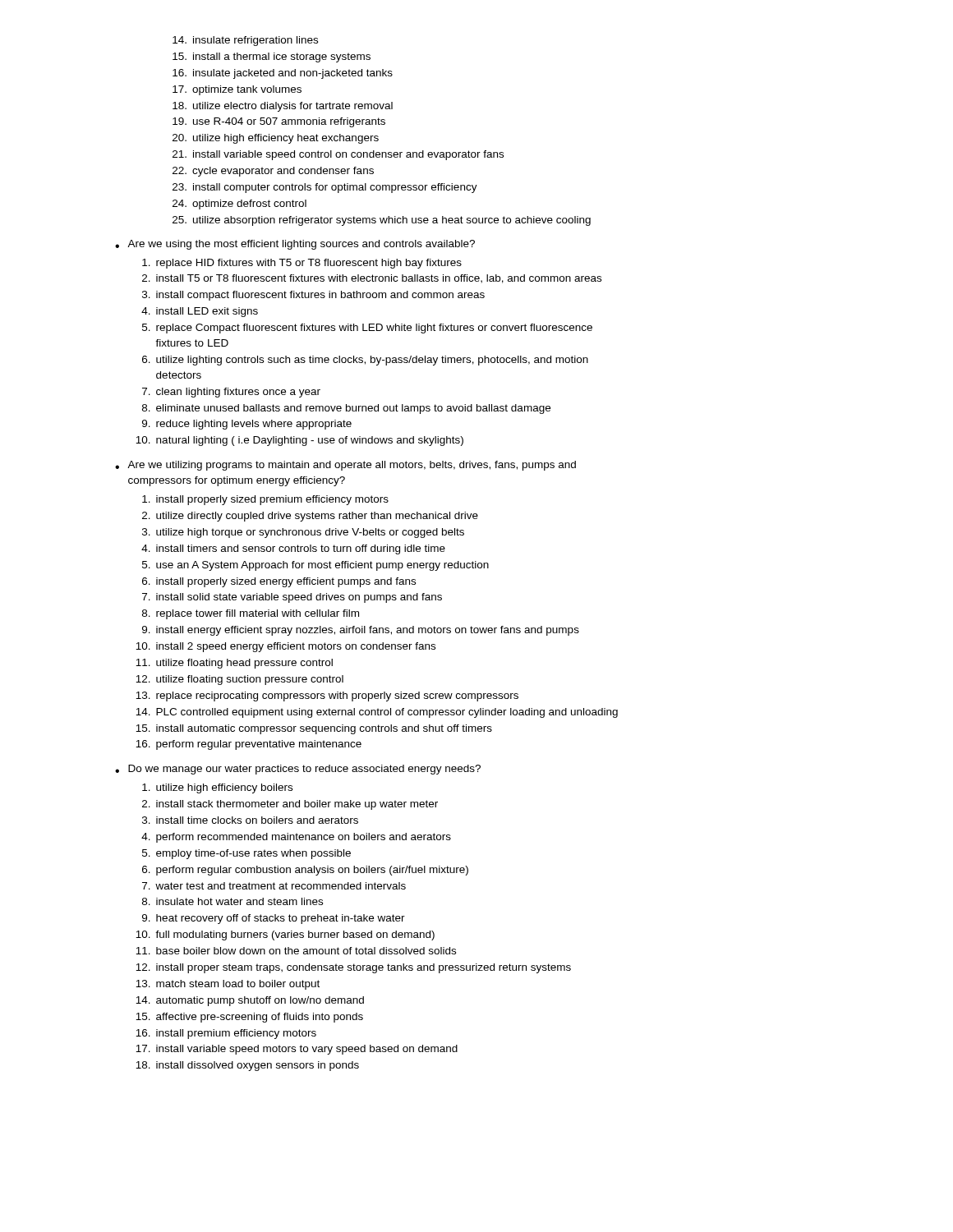Select the list item that reads "25.utilize absorption refrigerator systems which use a heat"
The height and width of the screenshot is (1232, 953).
click(x=534, y=220)
